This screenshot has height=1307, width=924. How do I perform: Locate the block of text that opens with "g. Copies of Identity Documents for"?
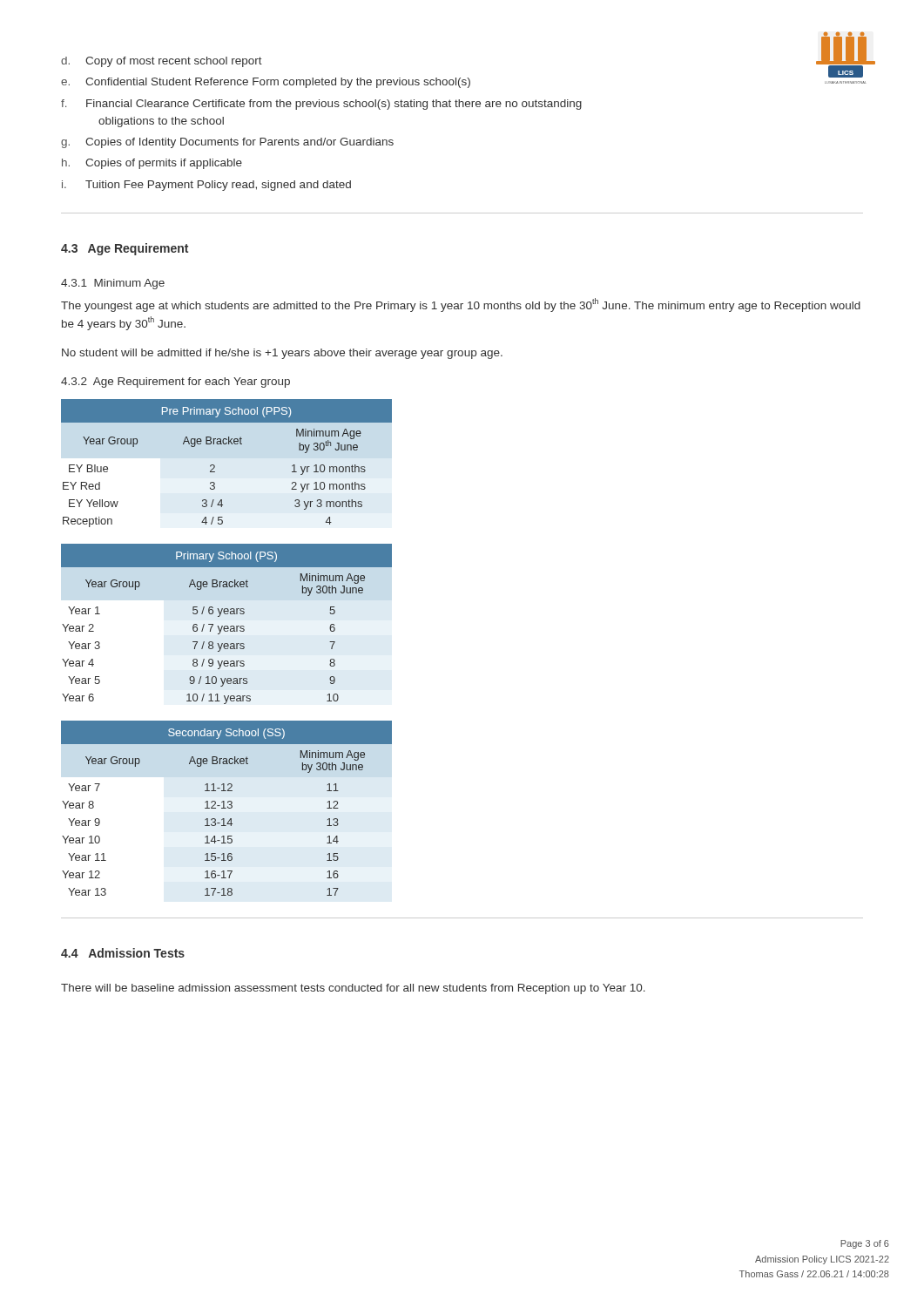click(x=227, y=143)
